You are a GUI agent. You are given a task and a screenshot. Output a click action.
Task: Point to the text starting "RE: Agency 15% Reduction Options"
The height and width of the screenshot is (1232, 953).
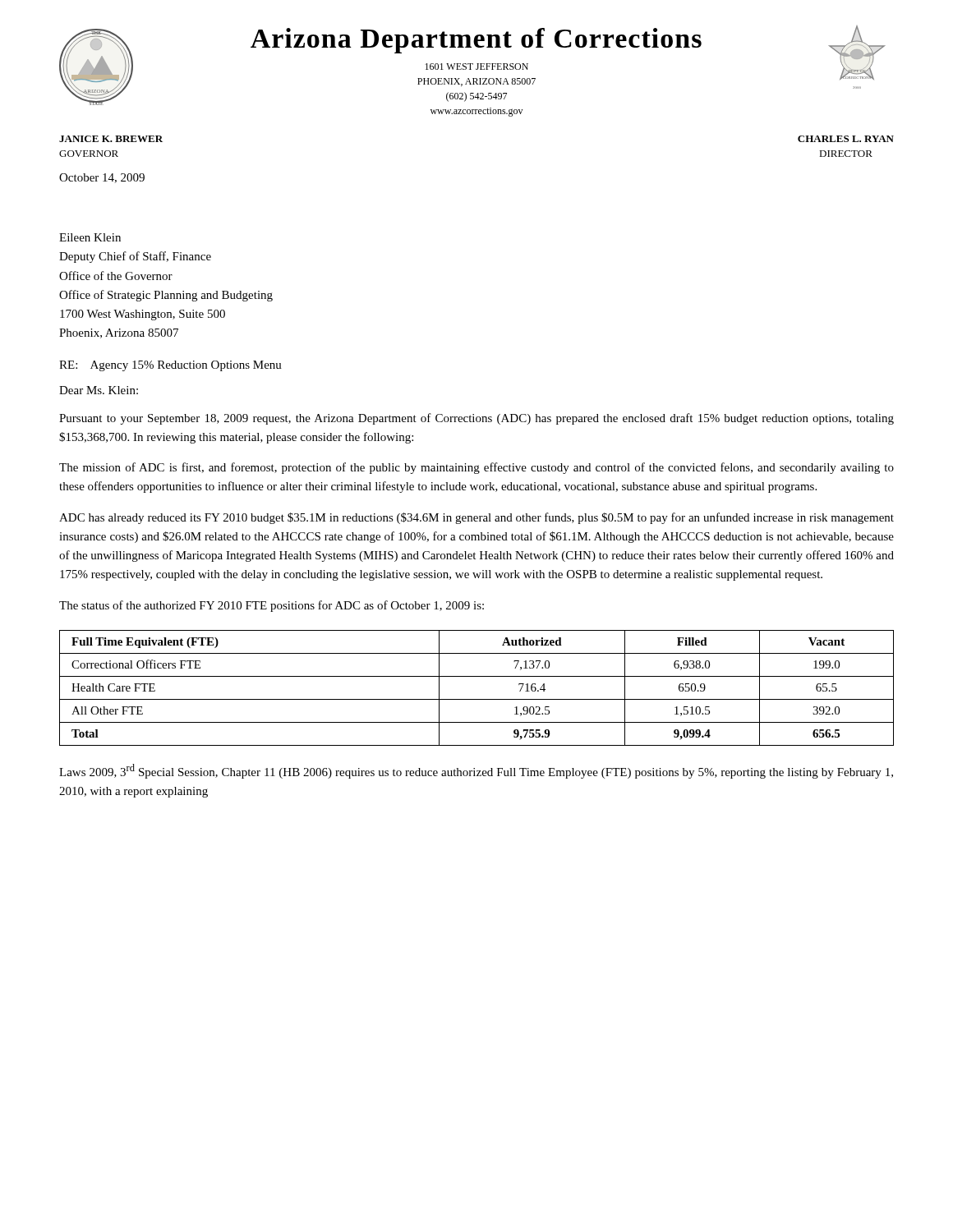(170, 364)
